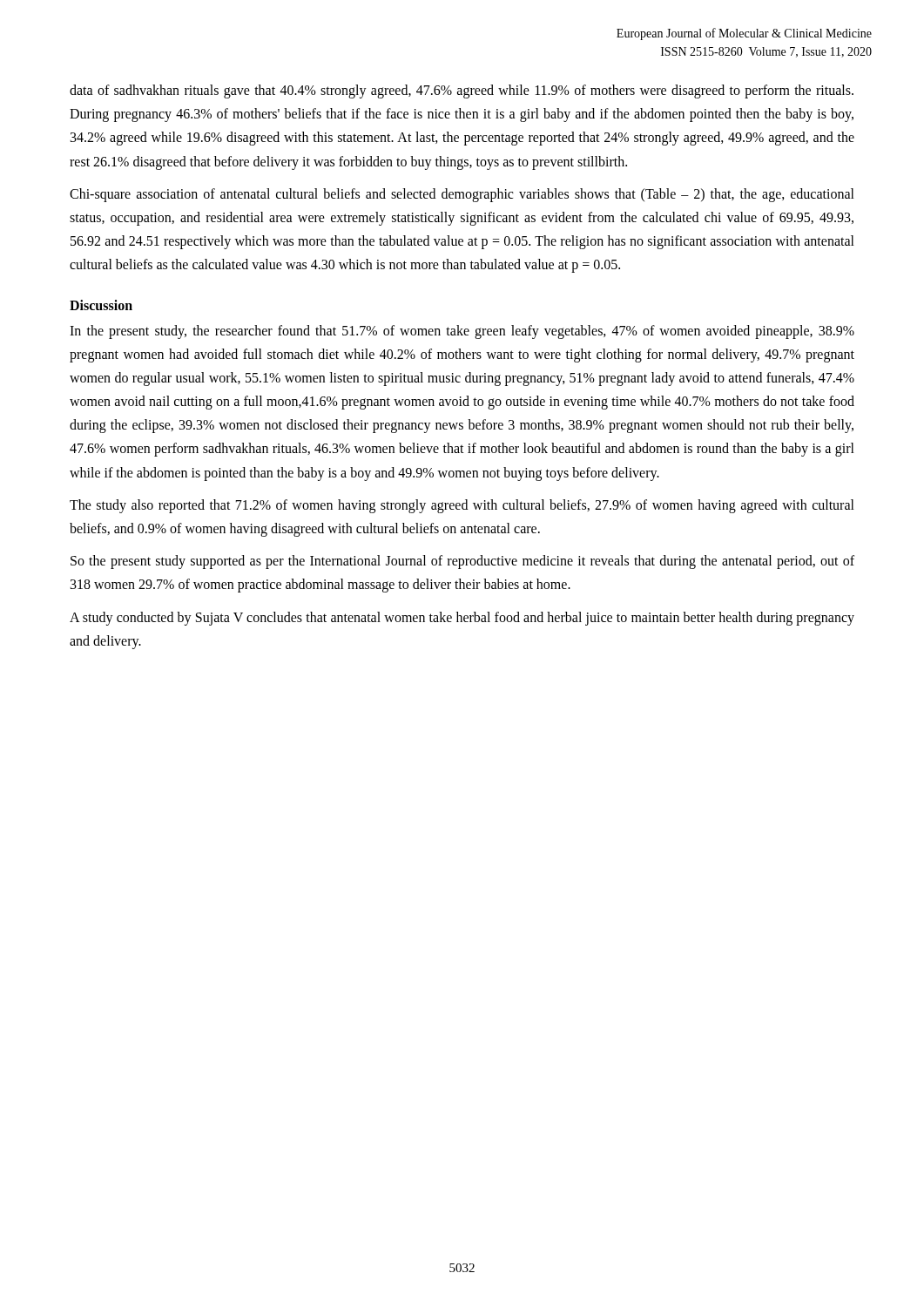Locate the element starting "In the present study, the"
Screen dimensions: 1307x924
coord(462,401)
